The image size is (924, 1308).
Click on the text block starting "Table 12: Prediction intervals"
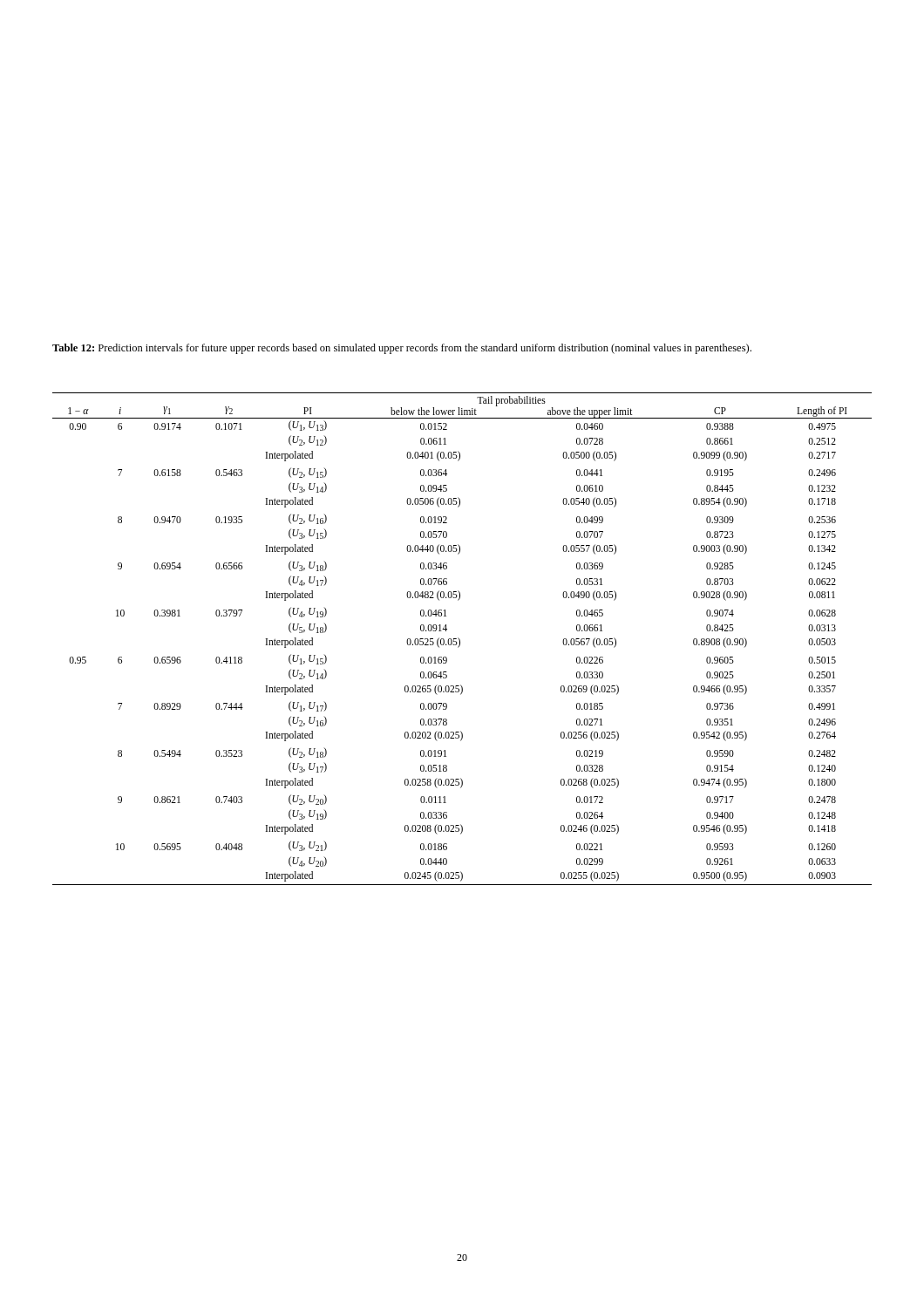pyautogui.click(x=402, y=348)
